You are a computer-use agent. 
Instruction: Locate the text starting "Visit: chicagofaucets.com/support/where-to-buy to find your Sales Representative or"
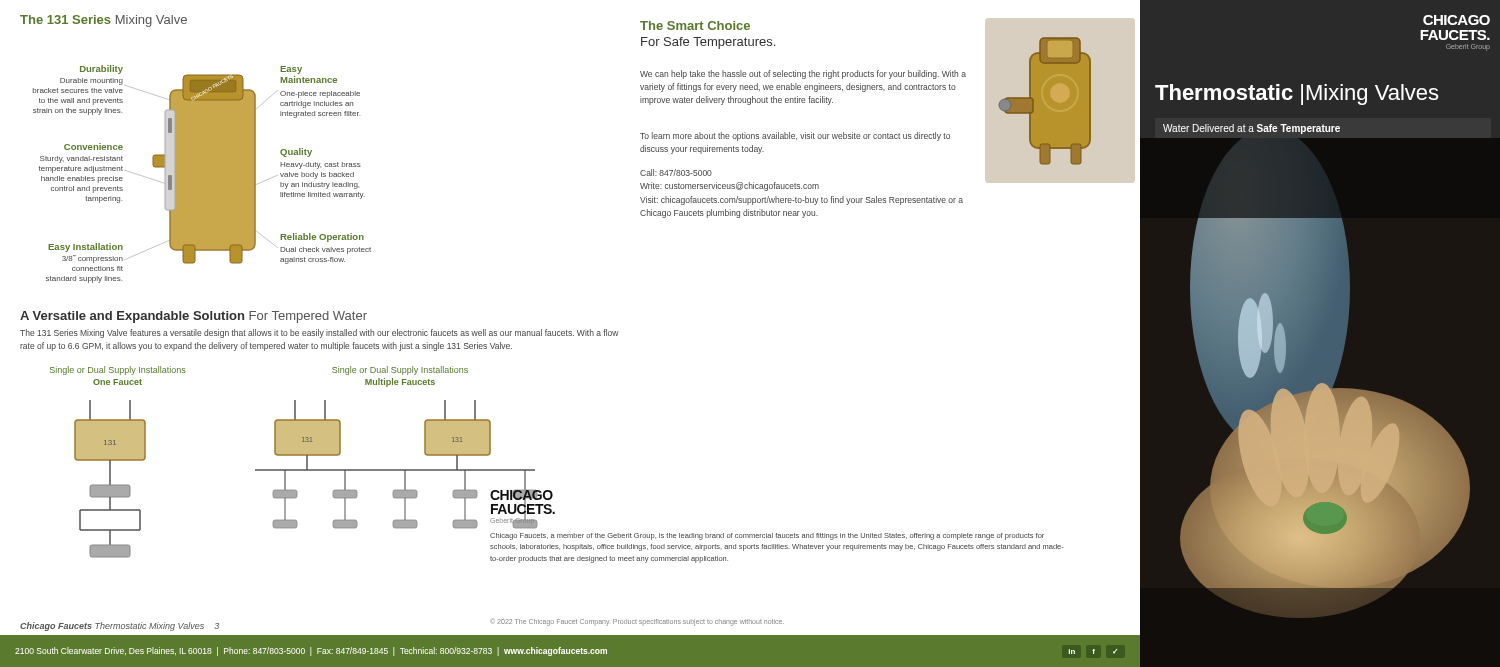(802, 206)
